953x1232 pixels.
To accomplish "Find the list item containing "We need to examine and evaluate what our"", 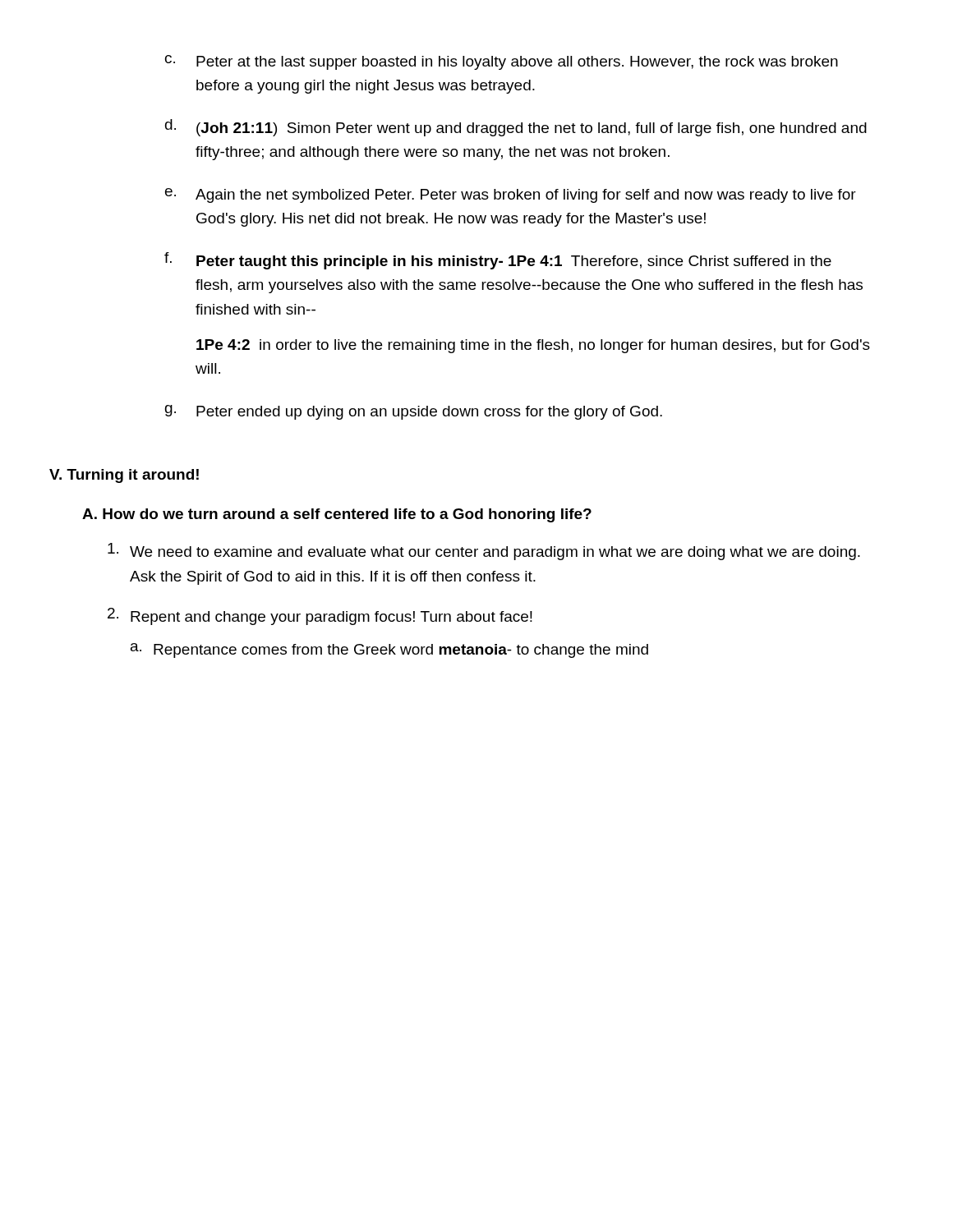I will (489, 564).
